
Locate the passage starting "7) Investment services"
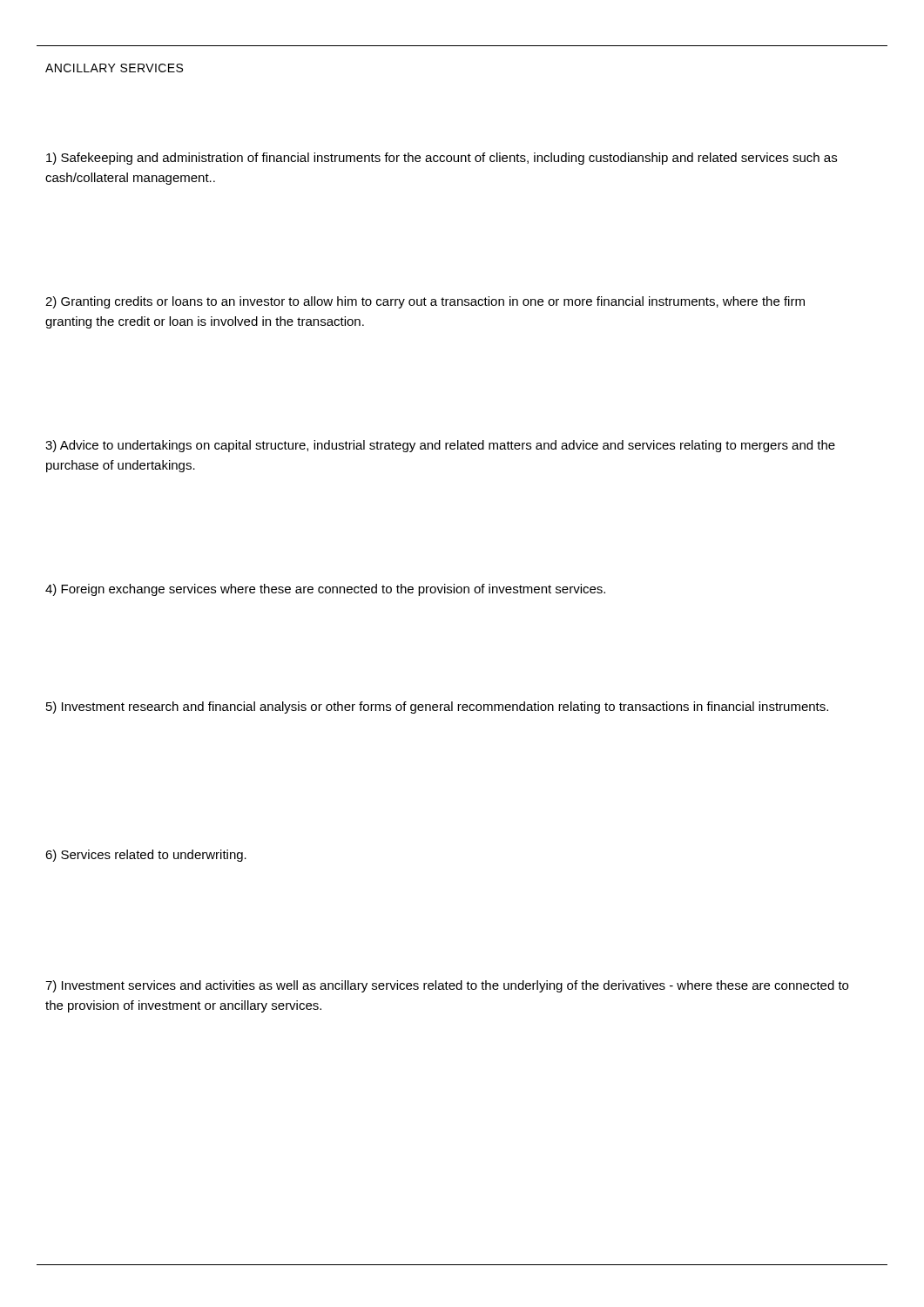tap(447, 995)
